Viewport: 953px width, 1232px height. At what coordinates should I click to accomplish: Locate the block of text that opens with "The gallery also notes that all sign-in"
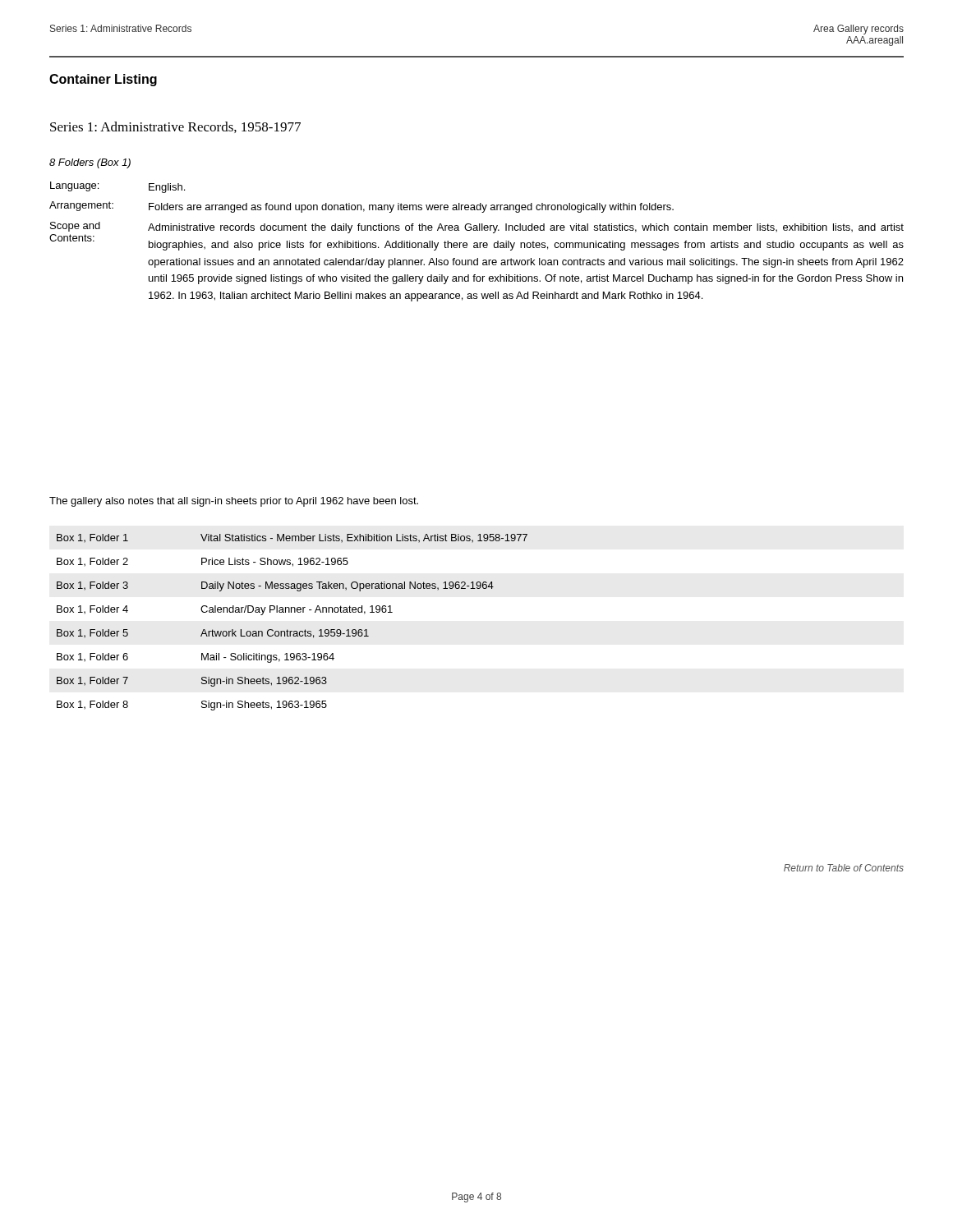(234, 501)
